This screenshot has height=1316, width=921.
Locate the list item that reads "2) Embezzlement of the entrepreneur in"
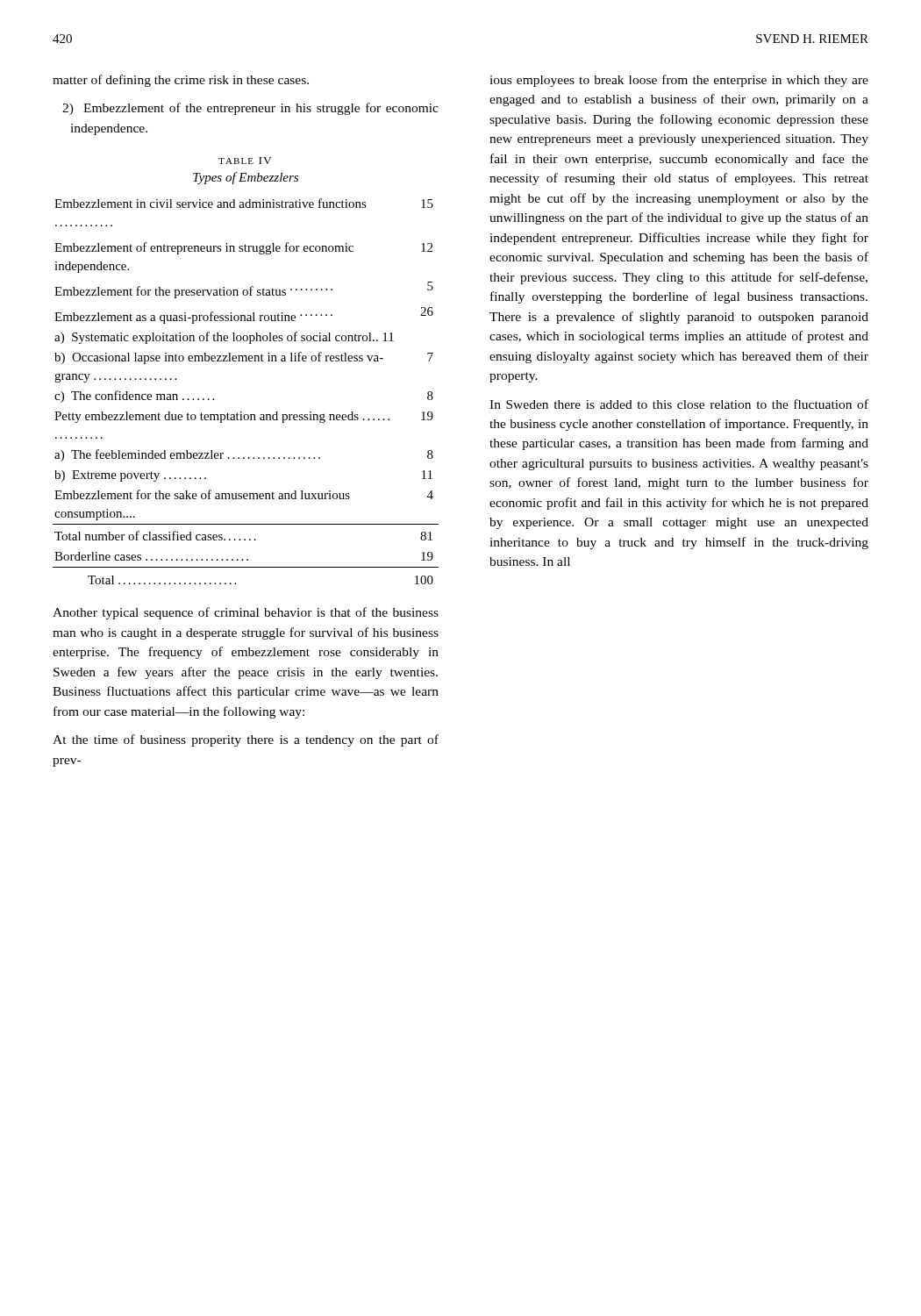[246, 118]
